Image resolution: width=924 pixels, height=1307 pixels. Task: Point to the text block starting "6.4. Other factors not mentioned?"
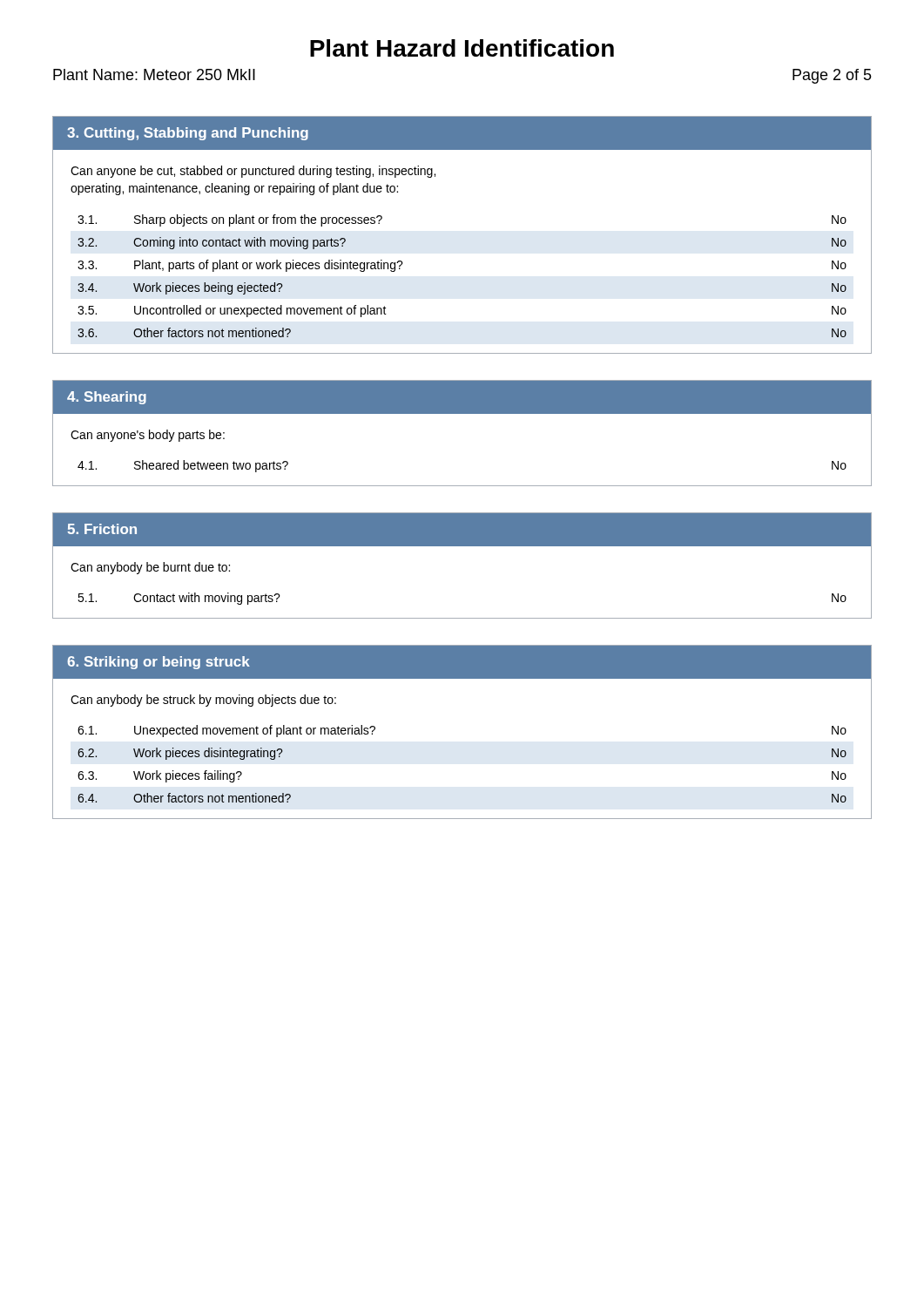[x=91, y=797]
